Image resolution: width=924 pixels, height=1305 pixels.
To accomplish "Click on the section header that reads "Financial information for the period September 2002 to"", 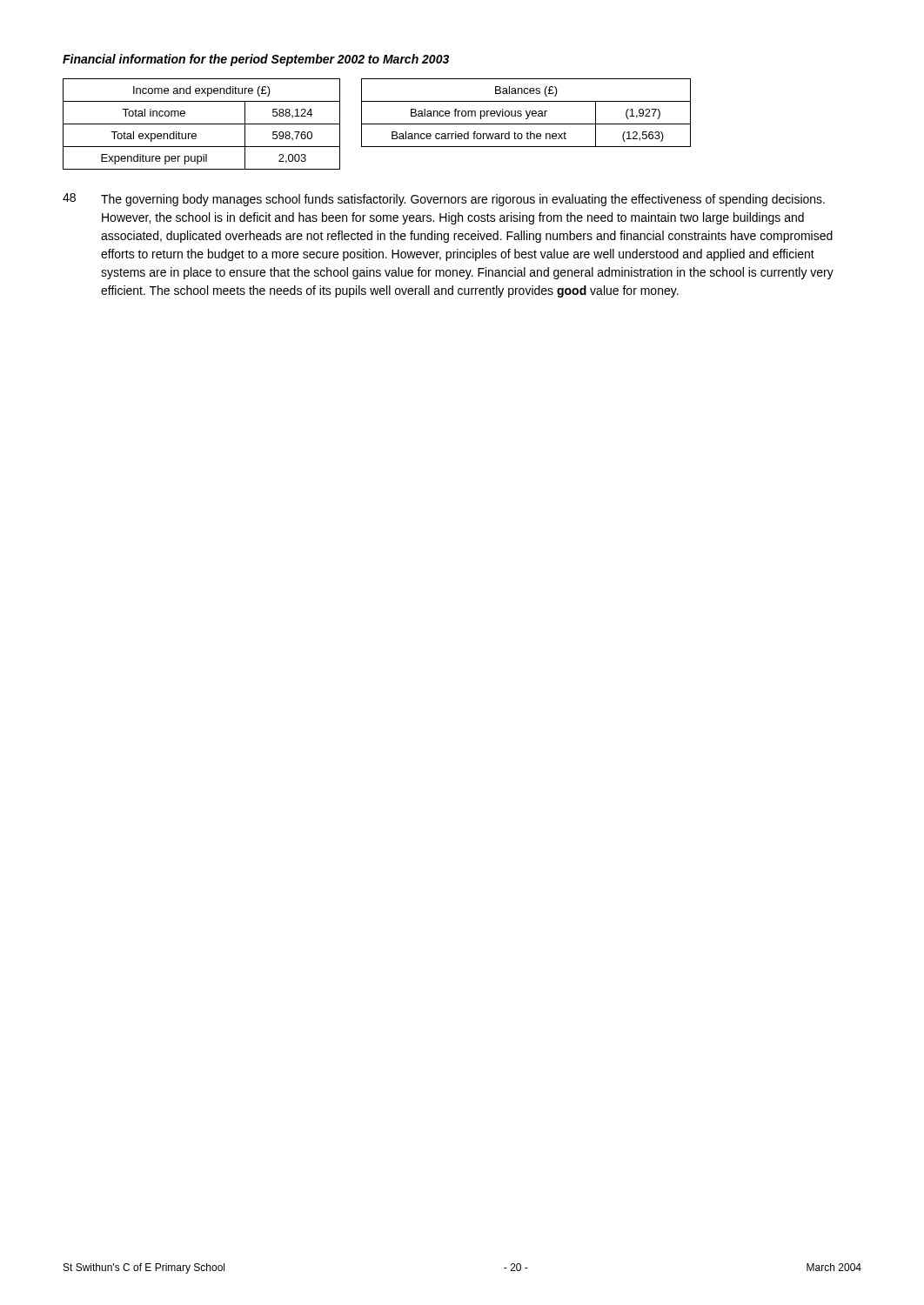I will [x=256, y=59].
